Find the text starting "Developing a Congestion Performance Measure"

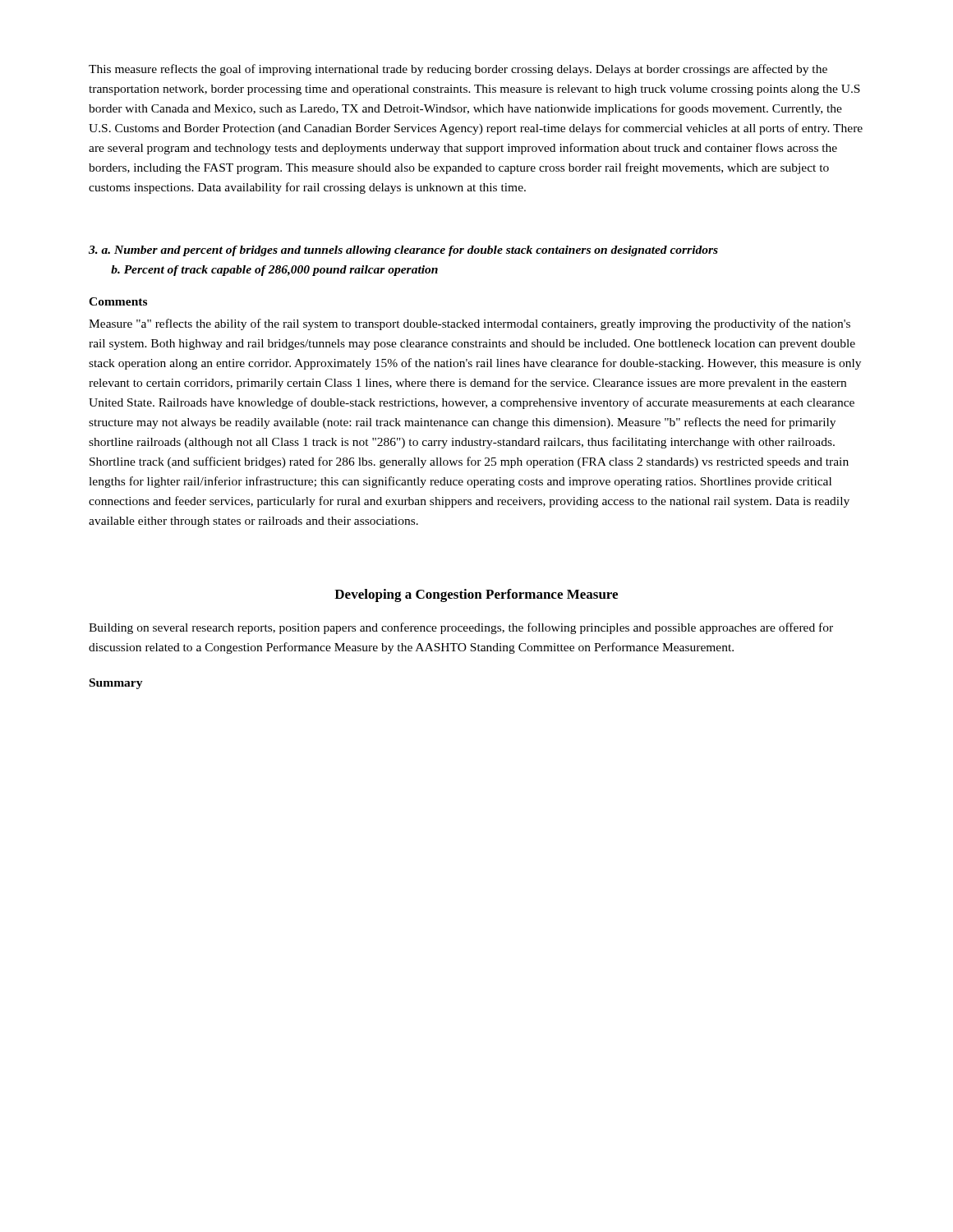pos(476,595)
